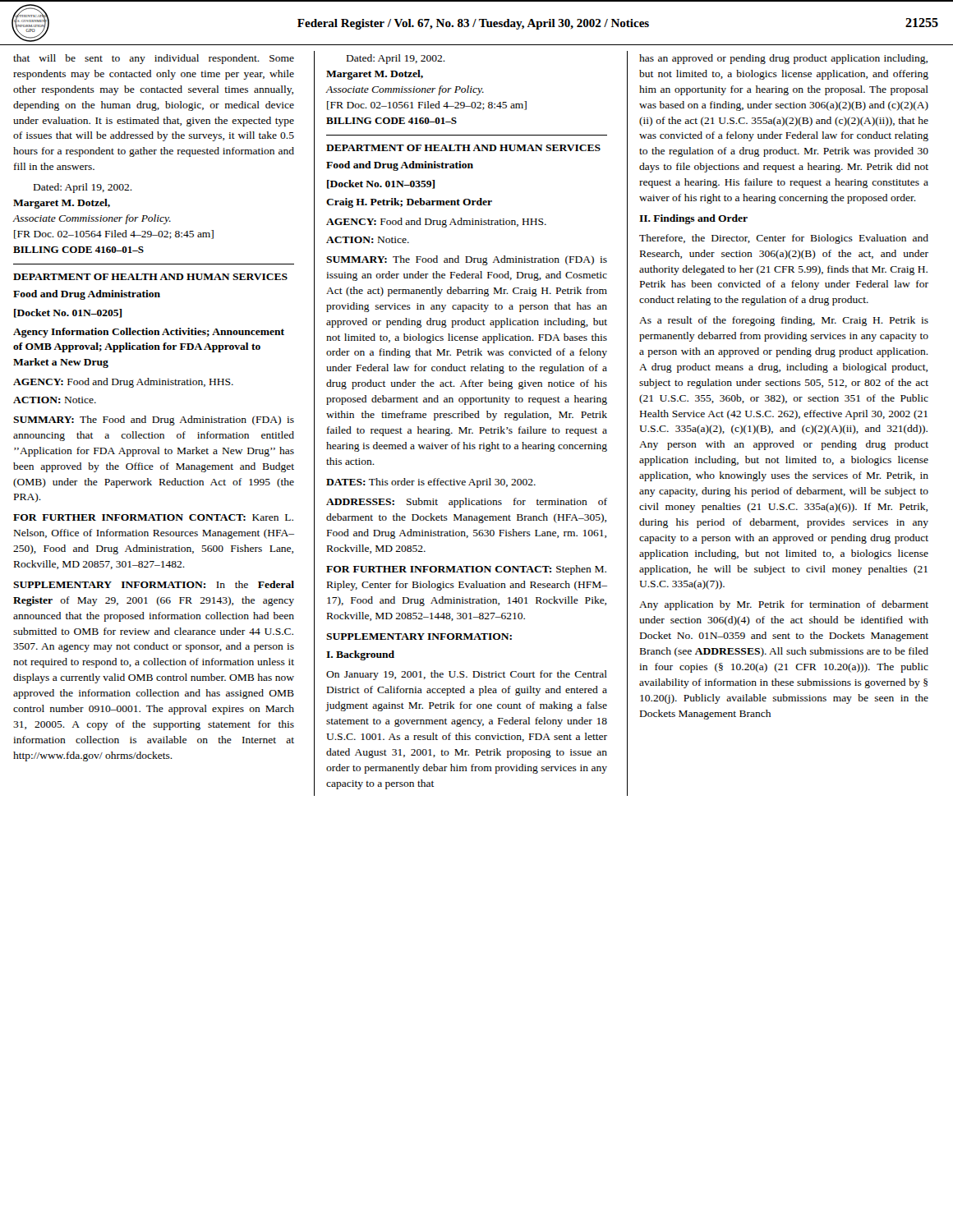The width and height of the screenshot is (953, 1232).
Task: Point to the region starting "DATES: This order"
Action: tap(467, 482)
